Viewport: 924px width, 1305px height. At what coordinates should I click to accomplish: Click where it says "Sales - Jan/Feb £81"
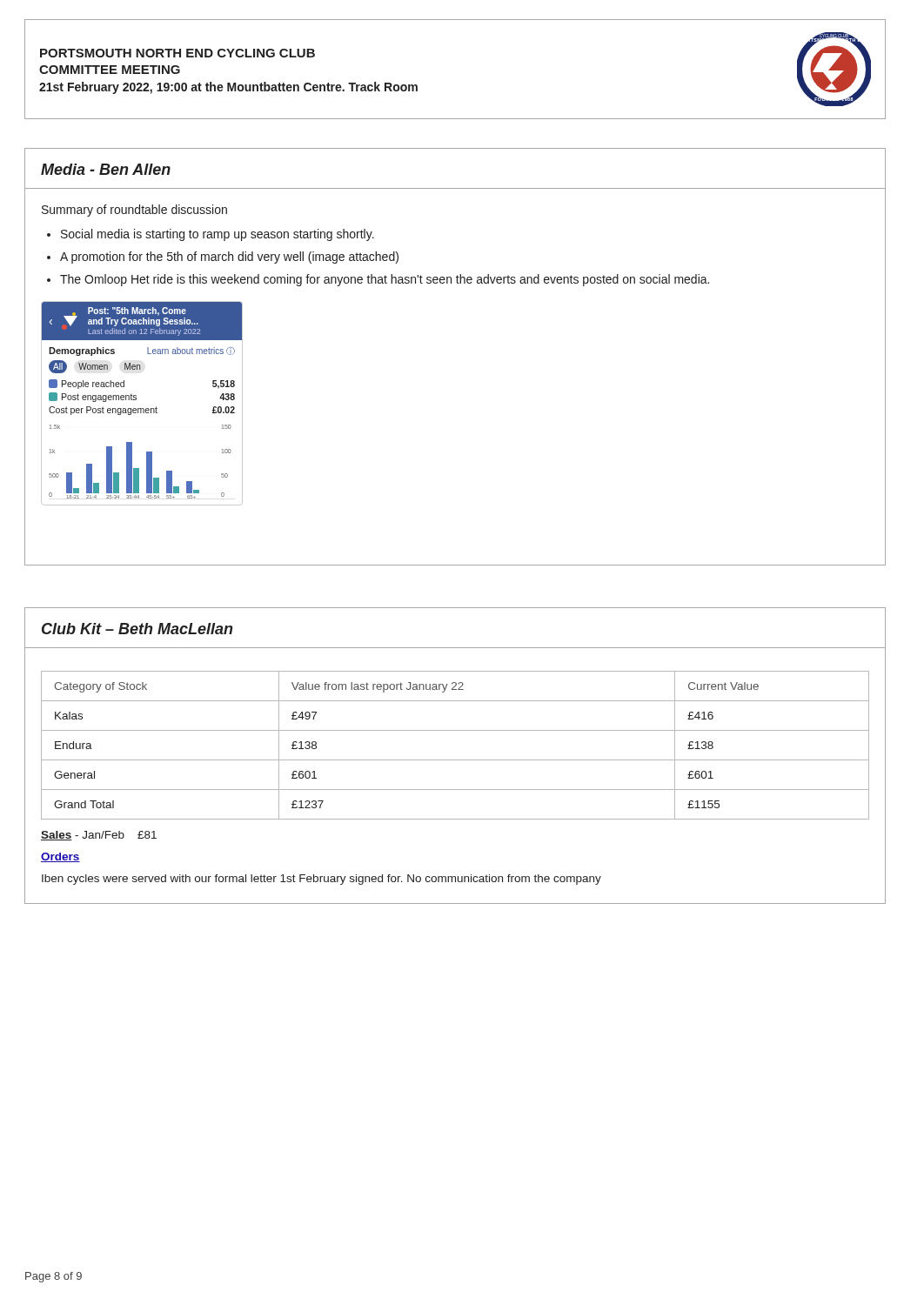99,835
